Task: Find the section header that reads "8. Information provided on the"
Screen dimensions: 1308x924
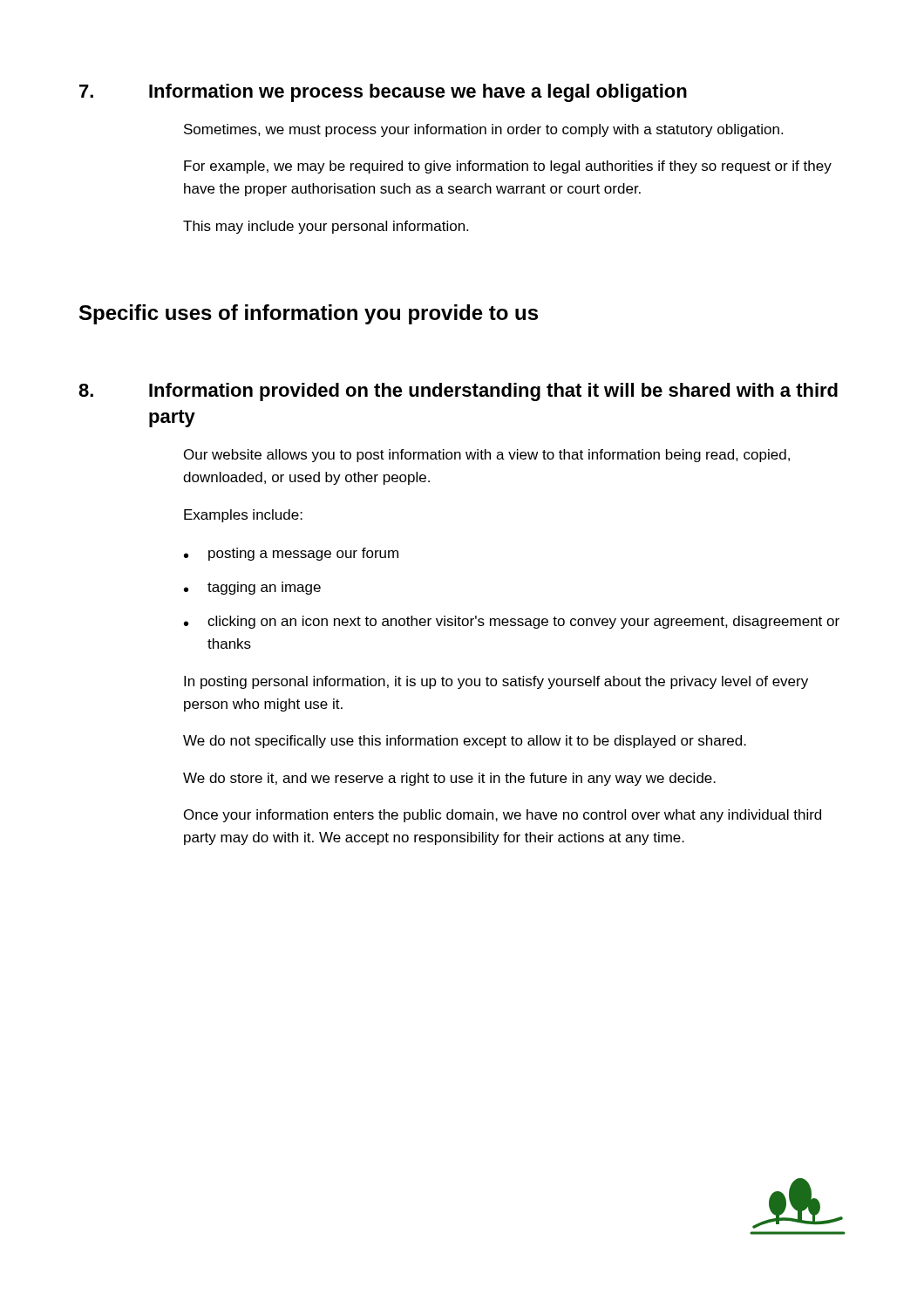Action: pyautogui.click(x=462, y=404)
